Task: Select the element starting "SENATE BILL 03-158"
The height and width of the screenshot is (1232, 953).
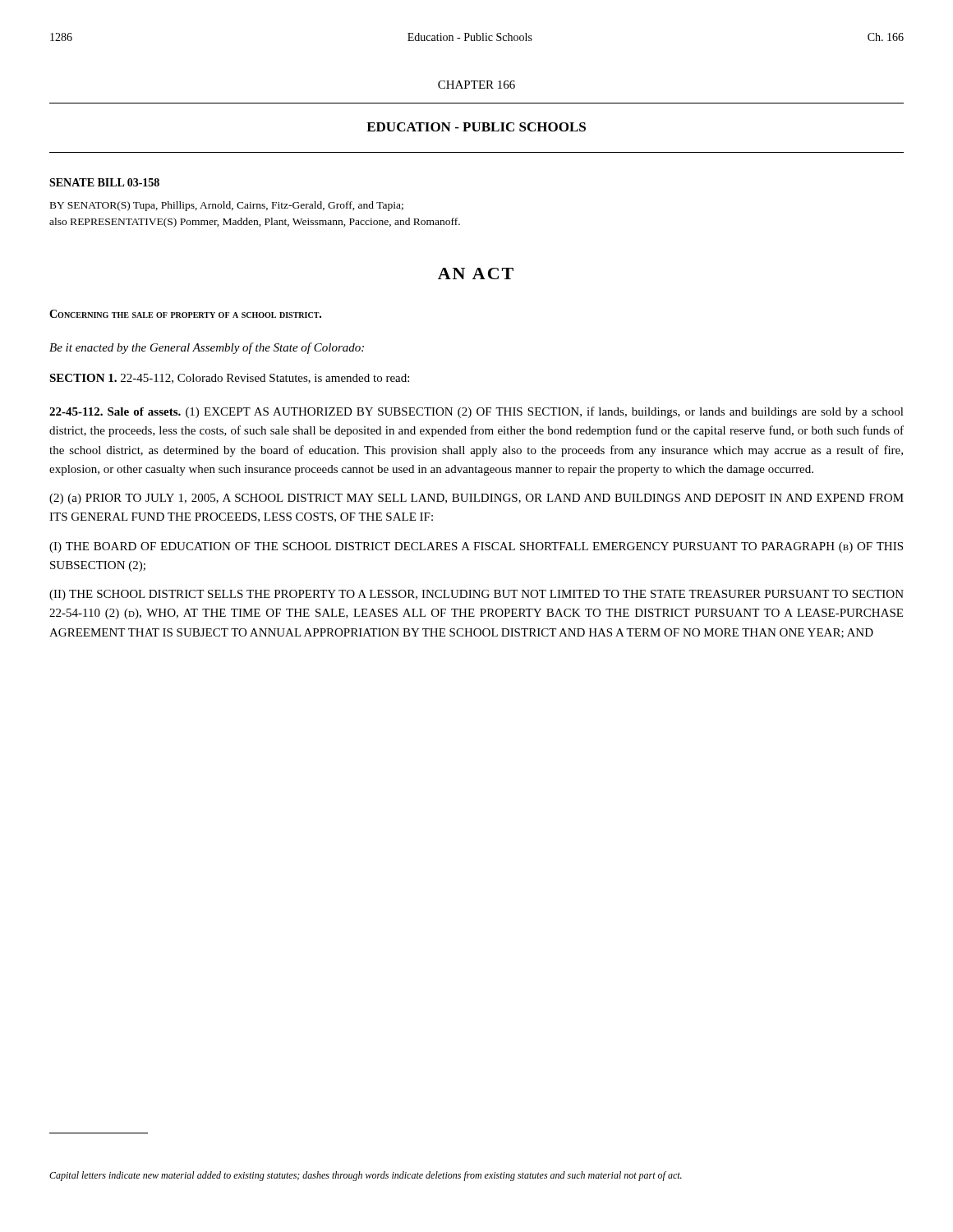Action: pyautogui.click(x=104, y=183)
